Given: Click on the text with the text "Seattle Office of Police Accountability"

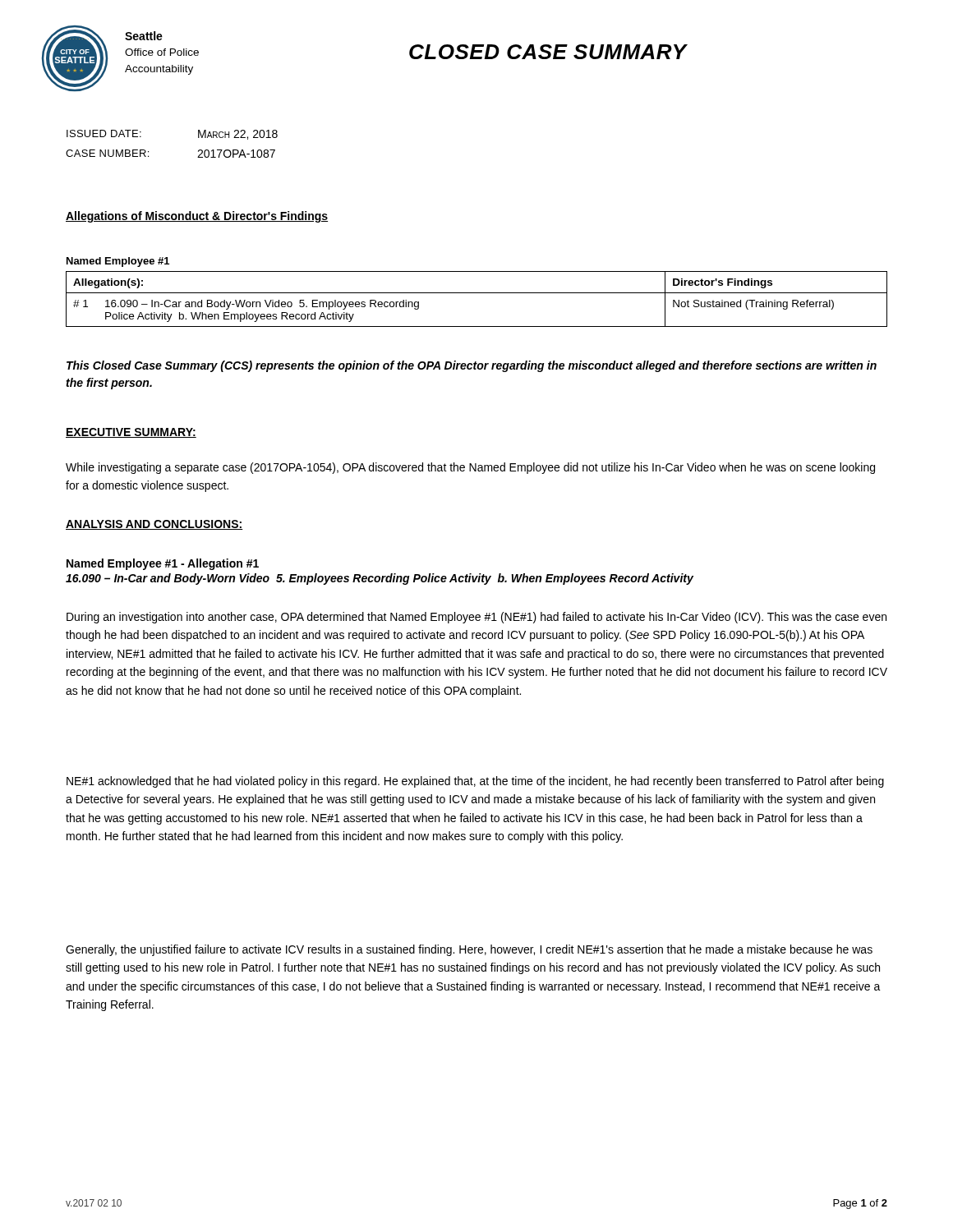Looking at the screenshot, I should pos(162,52).
